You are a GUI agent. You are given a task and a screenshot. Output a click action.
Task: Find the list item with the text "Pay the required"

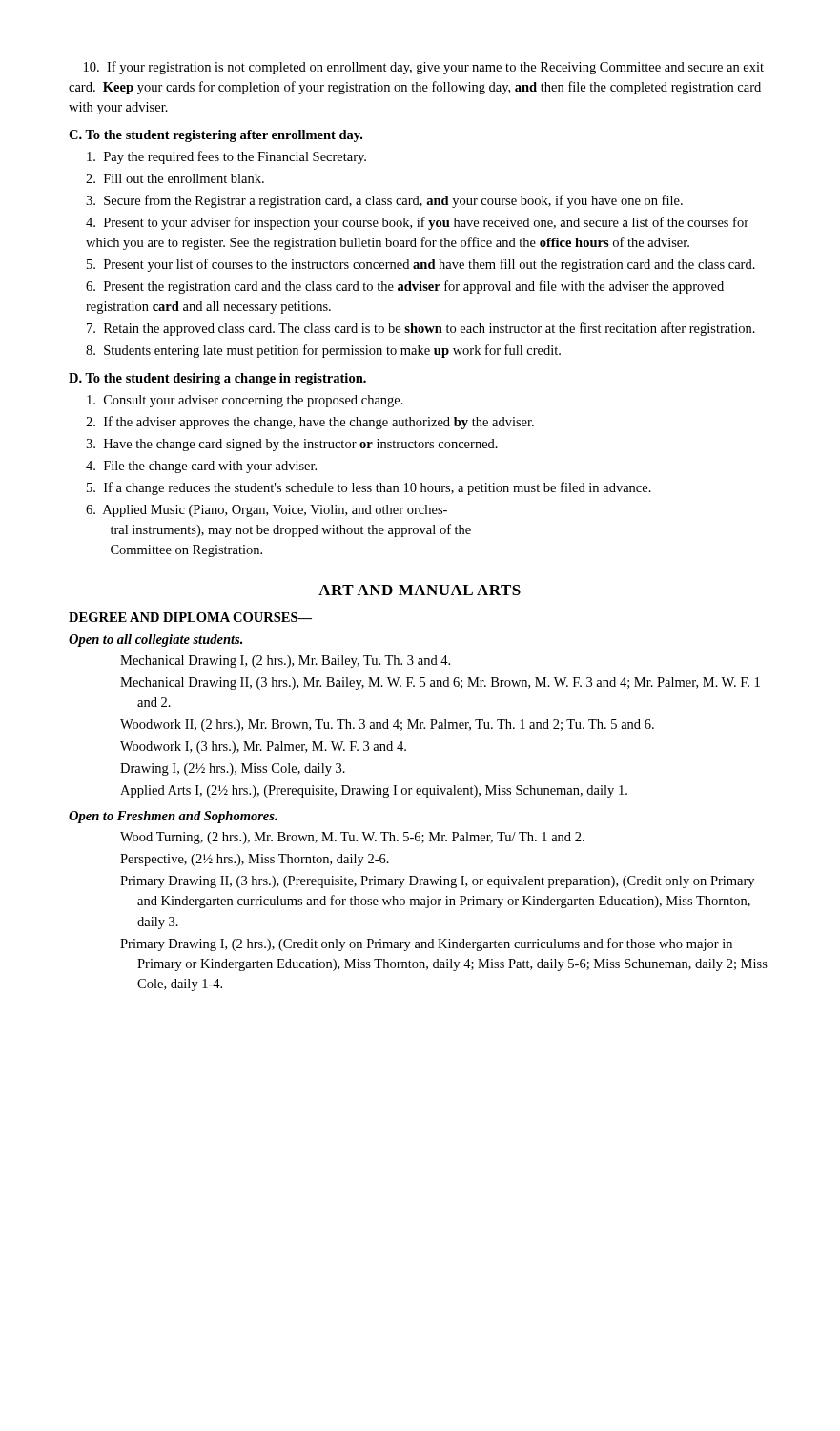(x=226, y=156)
